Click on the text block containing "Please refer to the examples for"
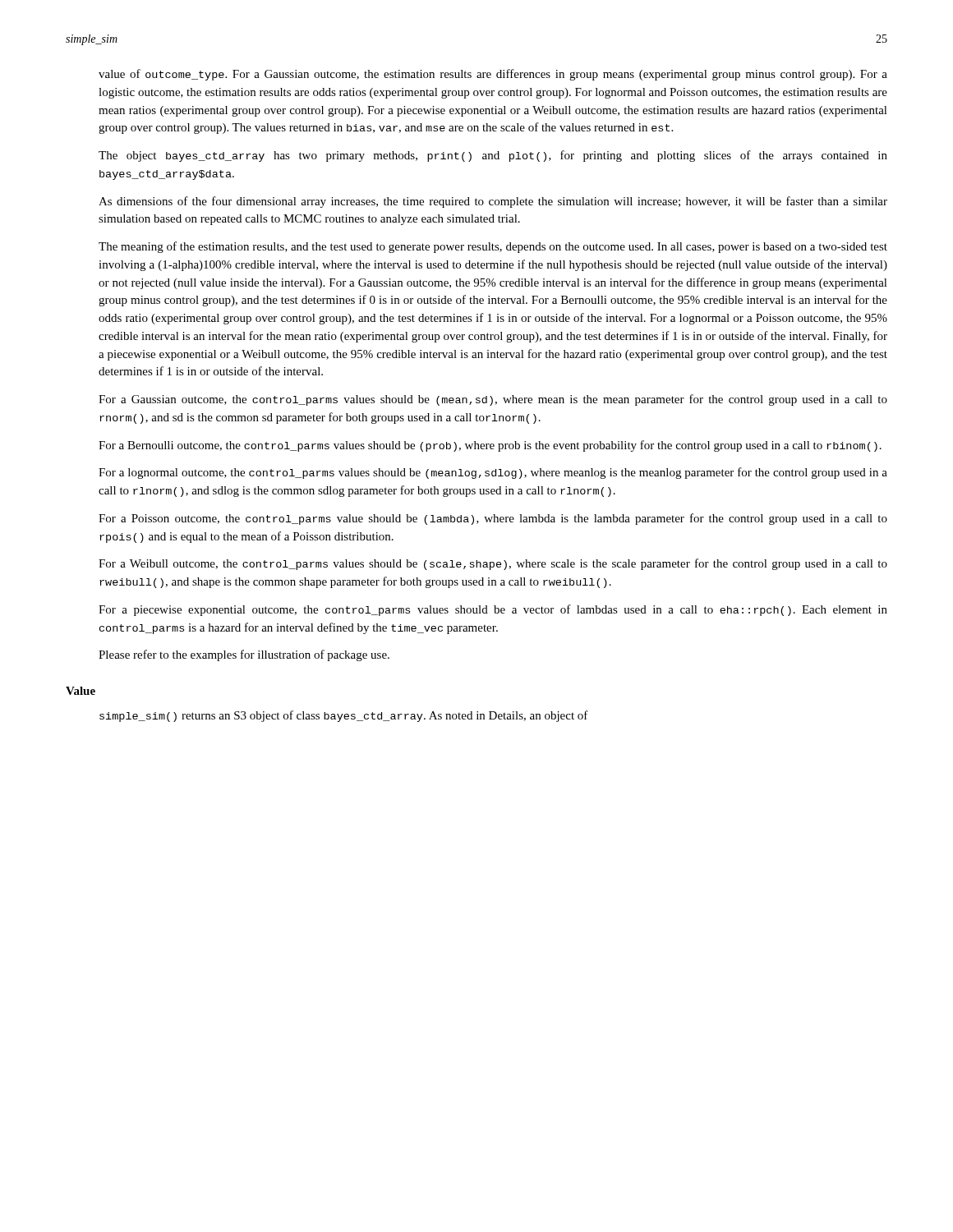This screenshot has height=1232, width=953. coord(244,655)
